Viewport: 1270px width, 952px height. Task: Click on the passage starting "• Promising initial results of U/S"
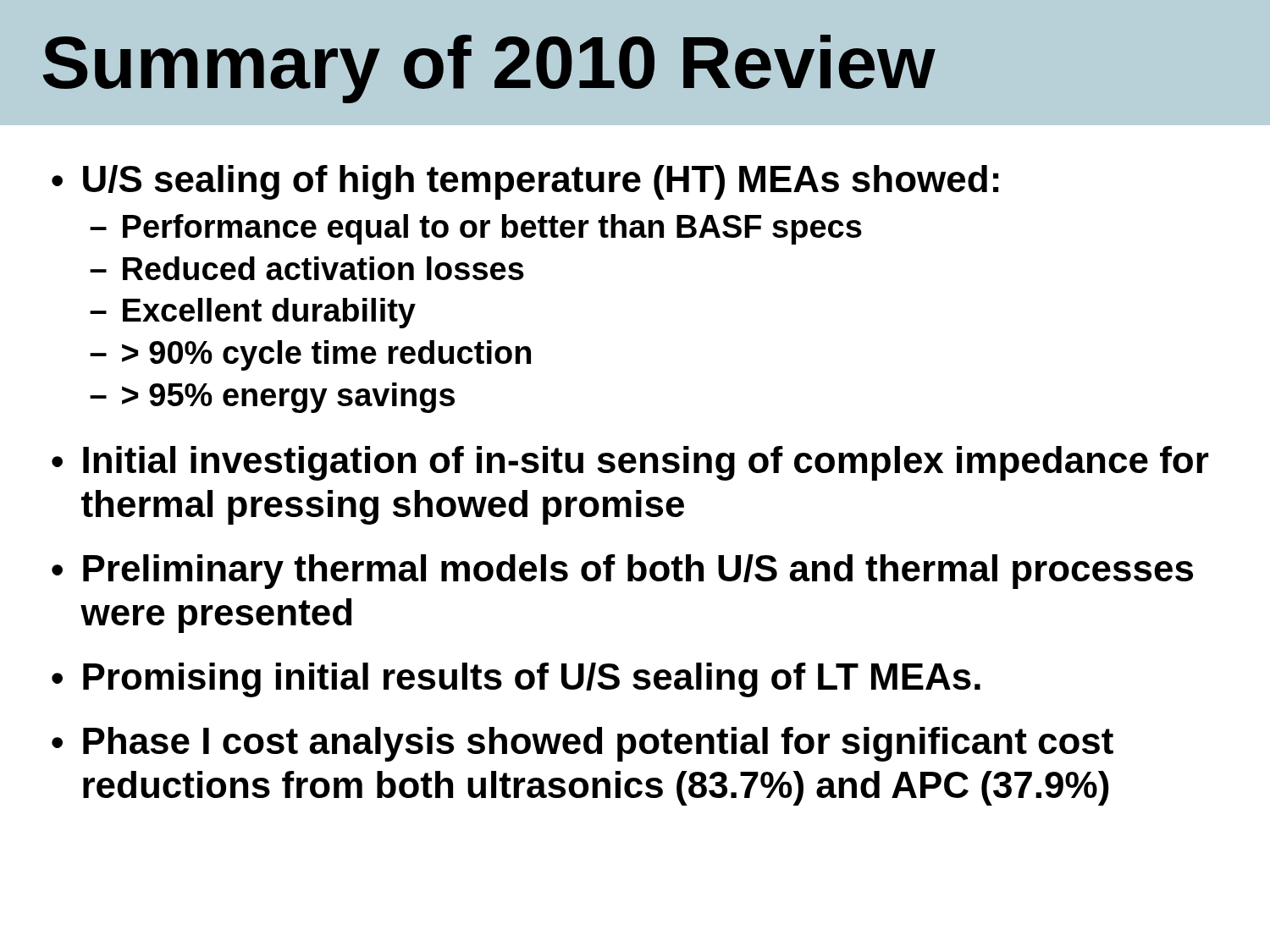[x=517, y=677]
